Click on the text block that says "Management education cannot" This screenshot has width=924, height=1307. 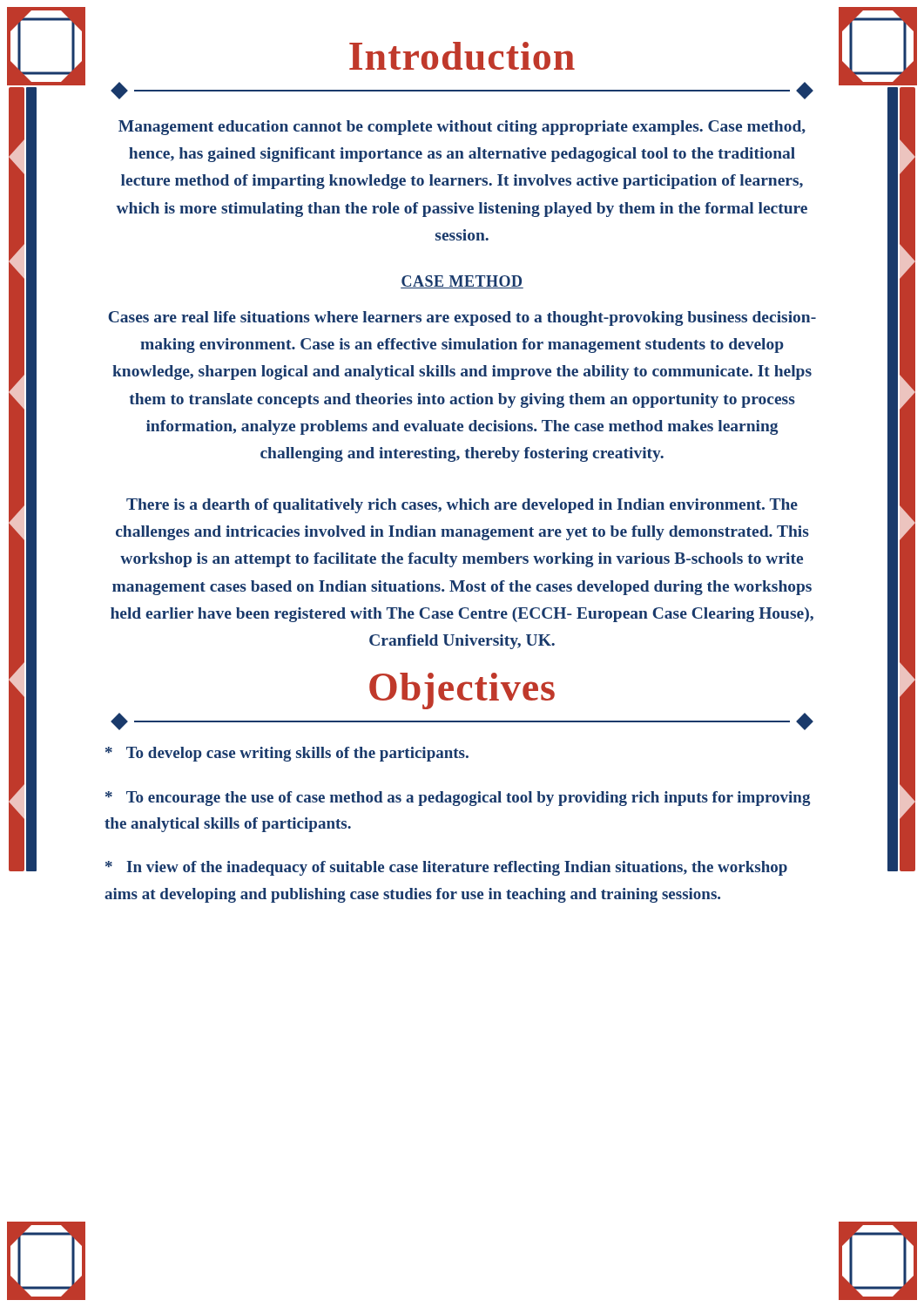coord(462,180)
